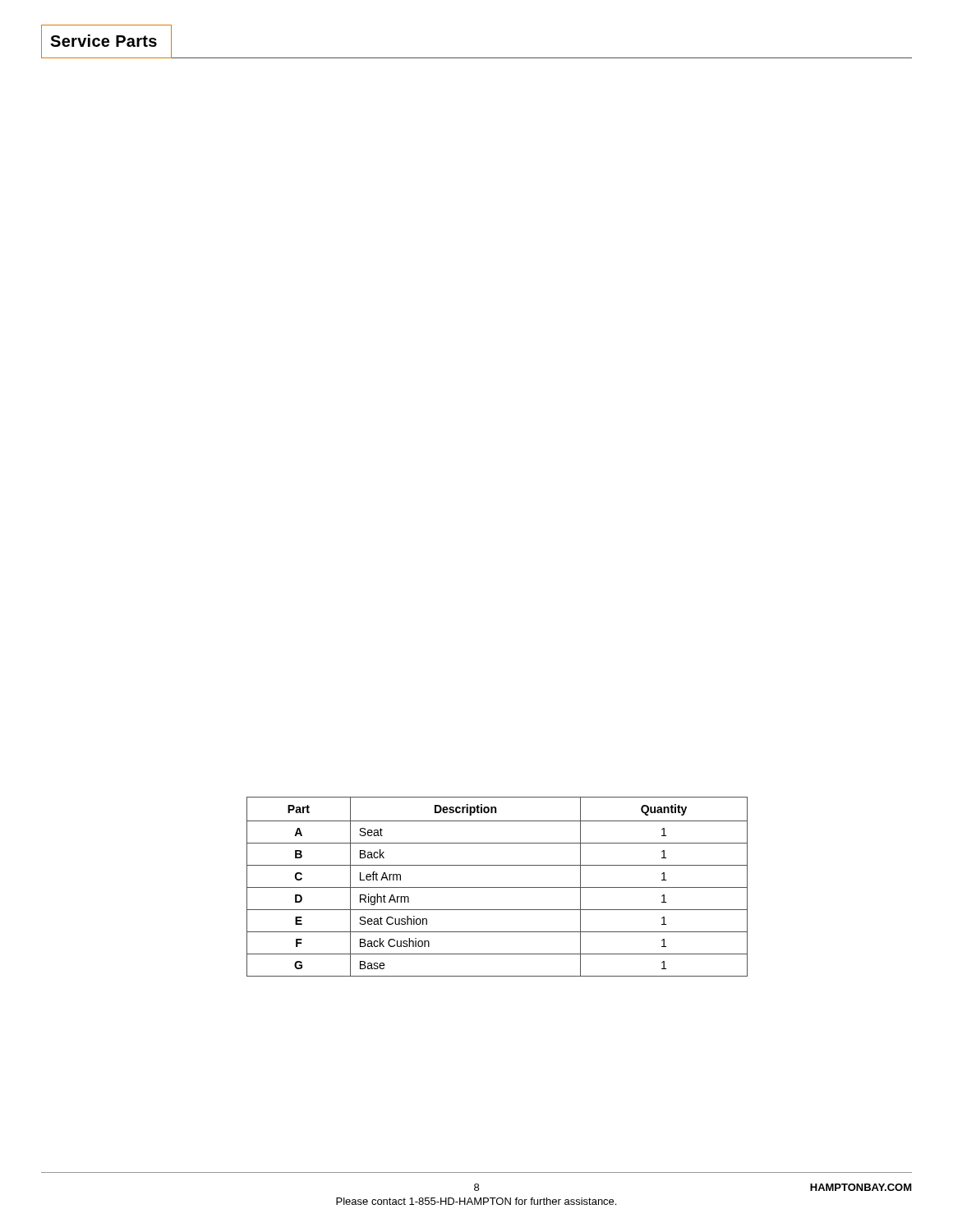The height and width of the screenshot is (1232, 953).
Task: Select the table
Action: click(497, 887)
